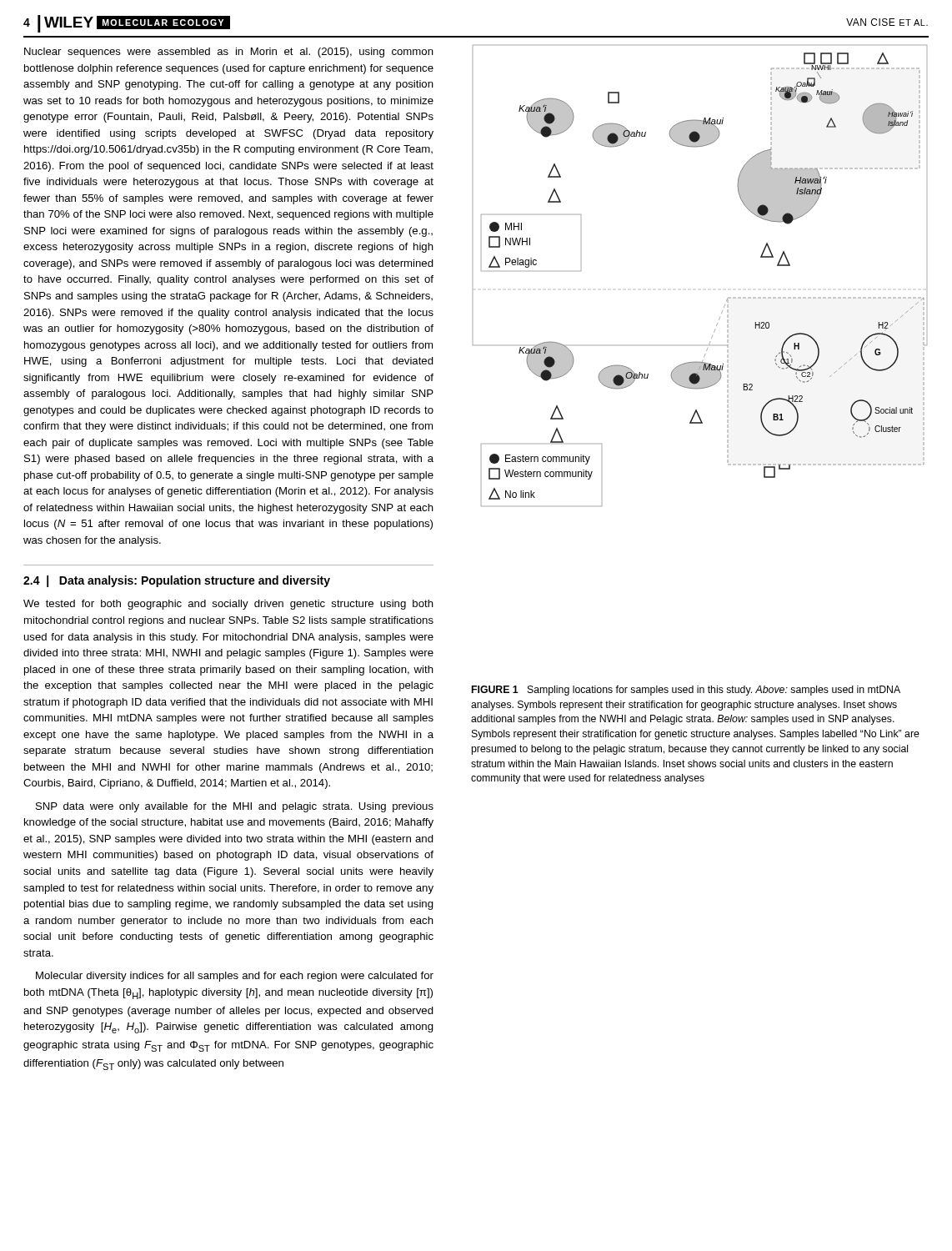Select the section header
952x1251 pixels.
point(177,581)
